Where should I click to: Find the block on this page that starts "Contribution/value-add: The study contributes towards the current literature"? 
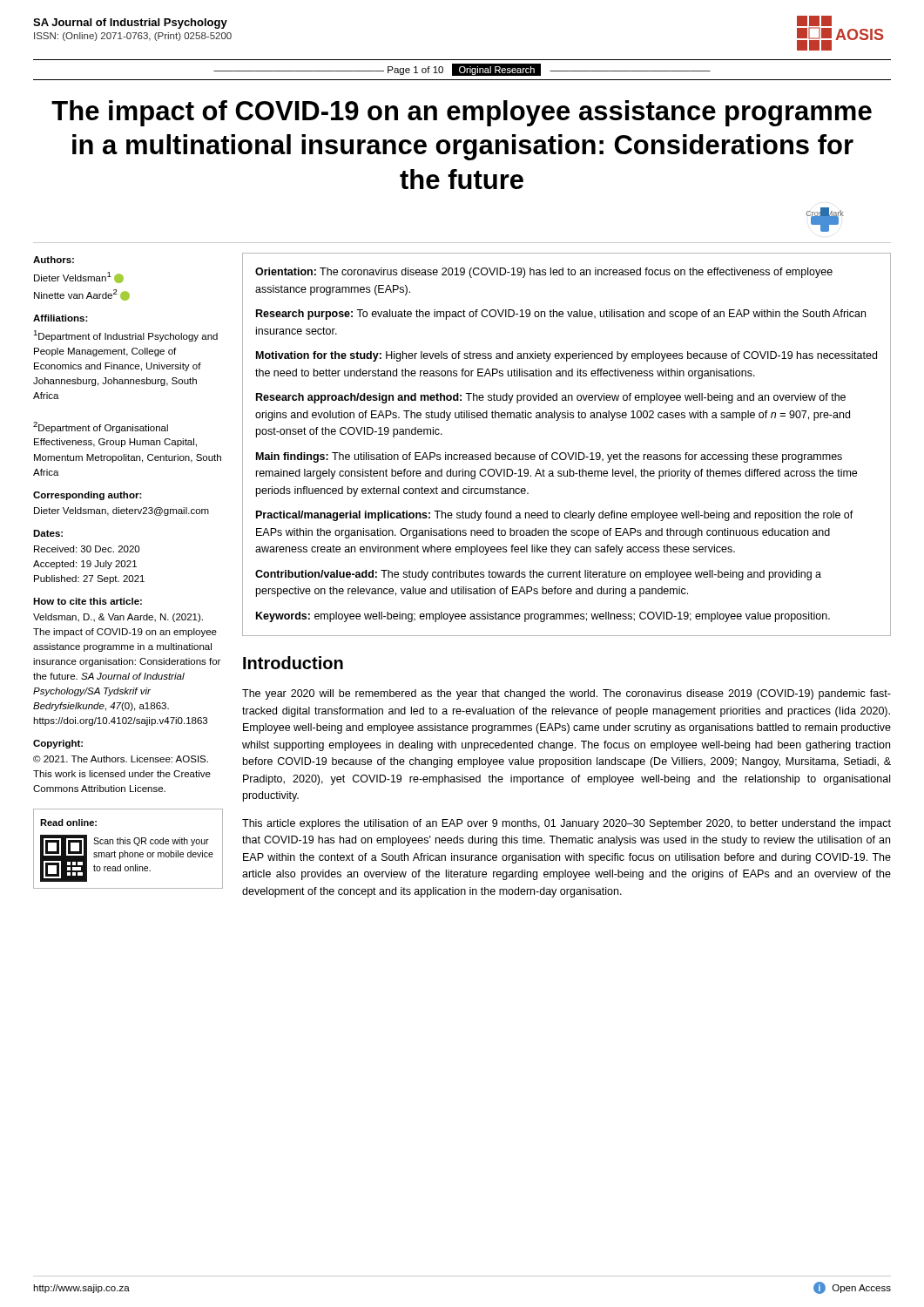point(538,582)
